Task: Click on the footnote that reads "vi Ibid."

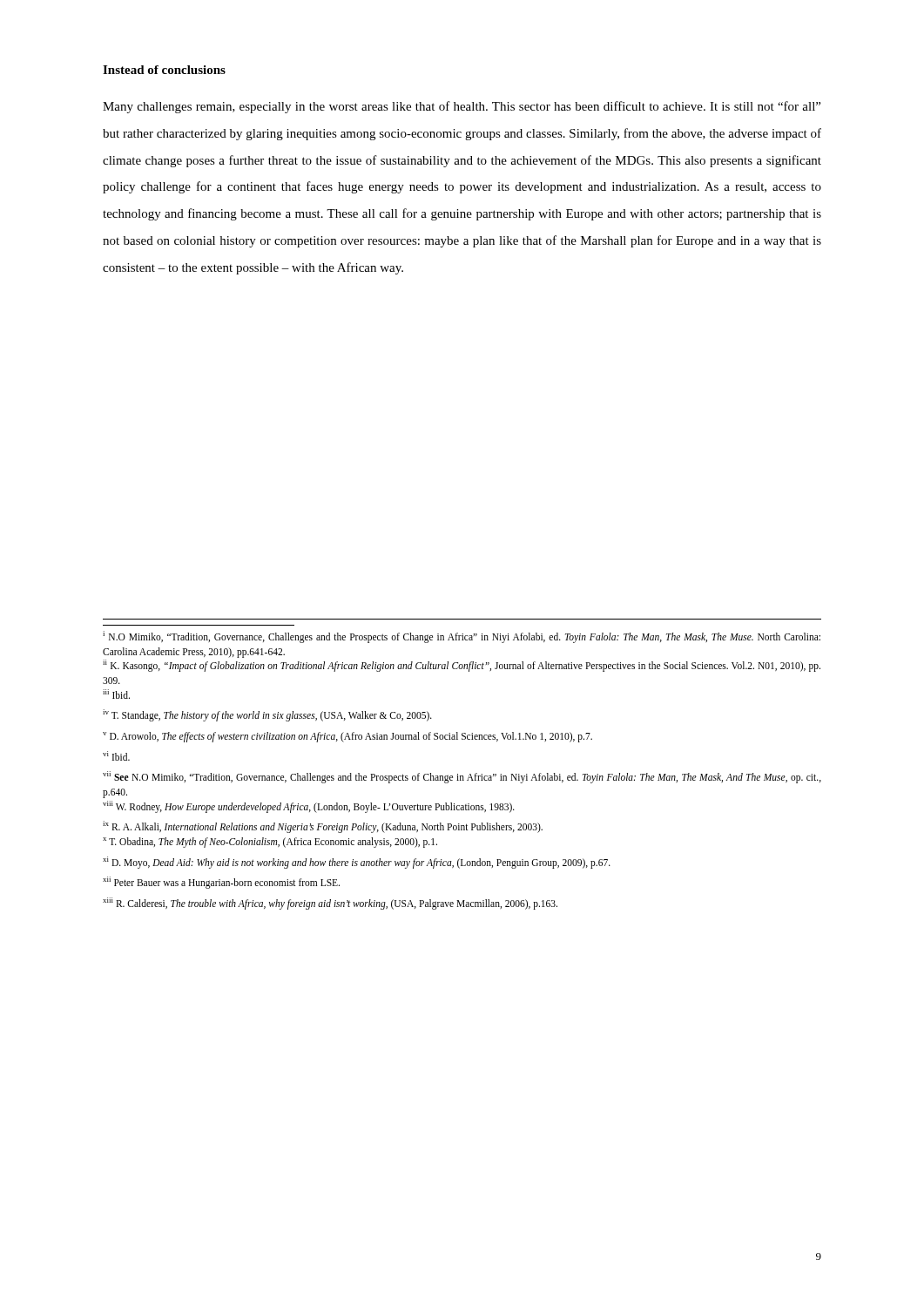Action: click(116, 756)
